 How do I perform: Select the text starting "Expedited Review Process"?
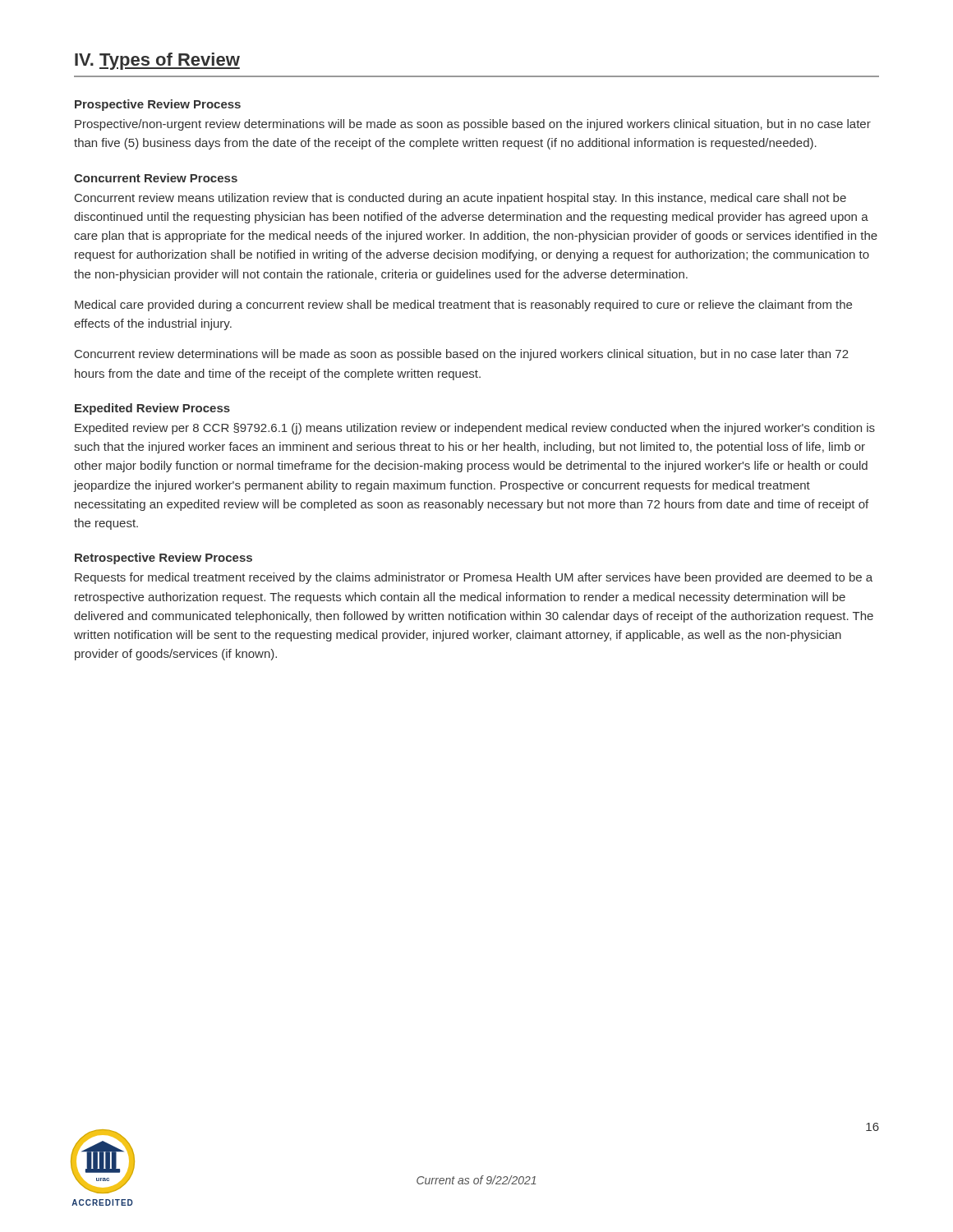[152, 408]
